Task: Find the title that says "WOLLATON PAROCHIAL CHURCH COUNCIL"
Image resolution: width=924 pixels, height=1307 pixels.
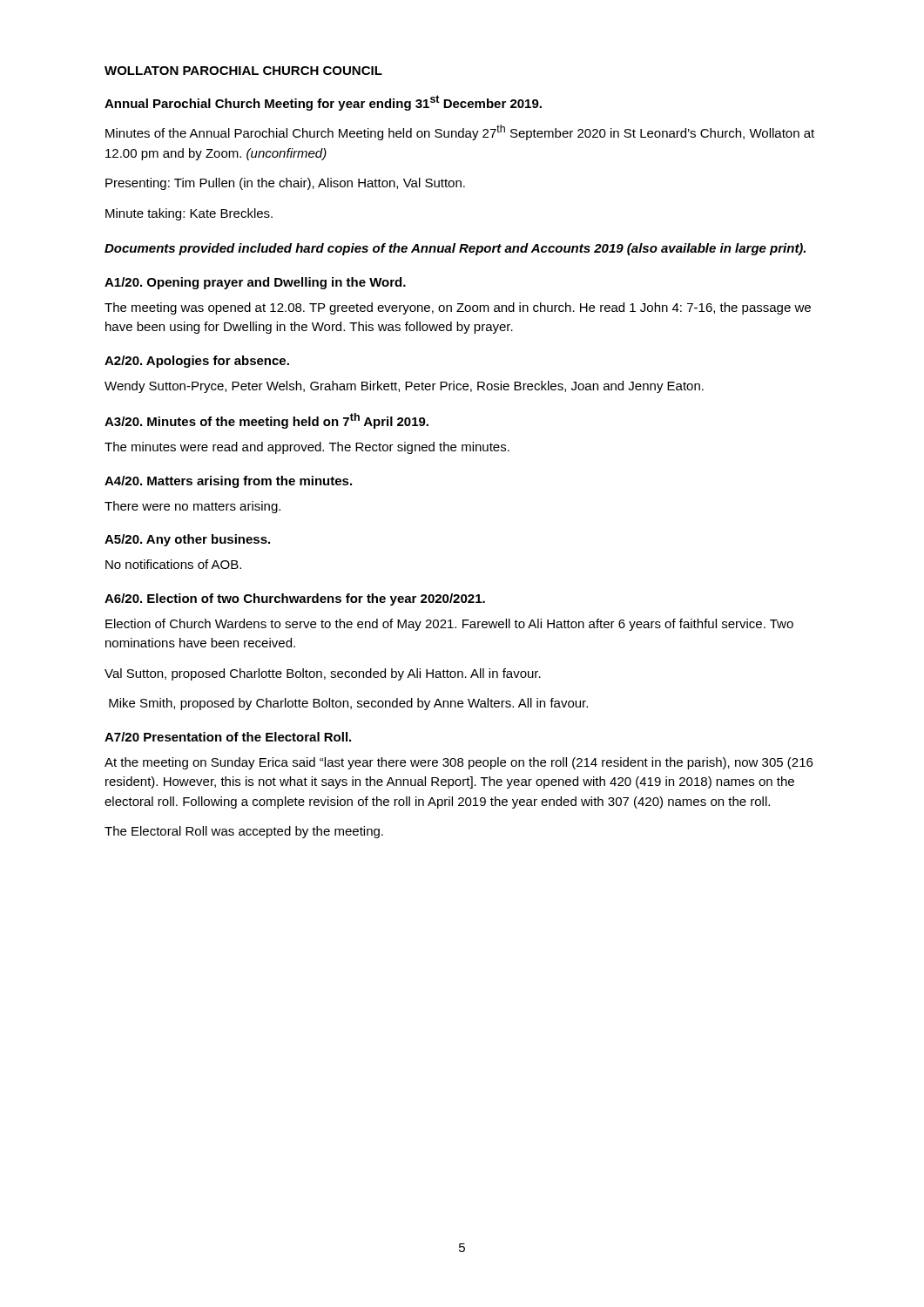Action: coord(243,70)
